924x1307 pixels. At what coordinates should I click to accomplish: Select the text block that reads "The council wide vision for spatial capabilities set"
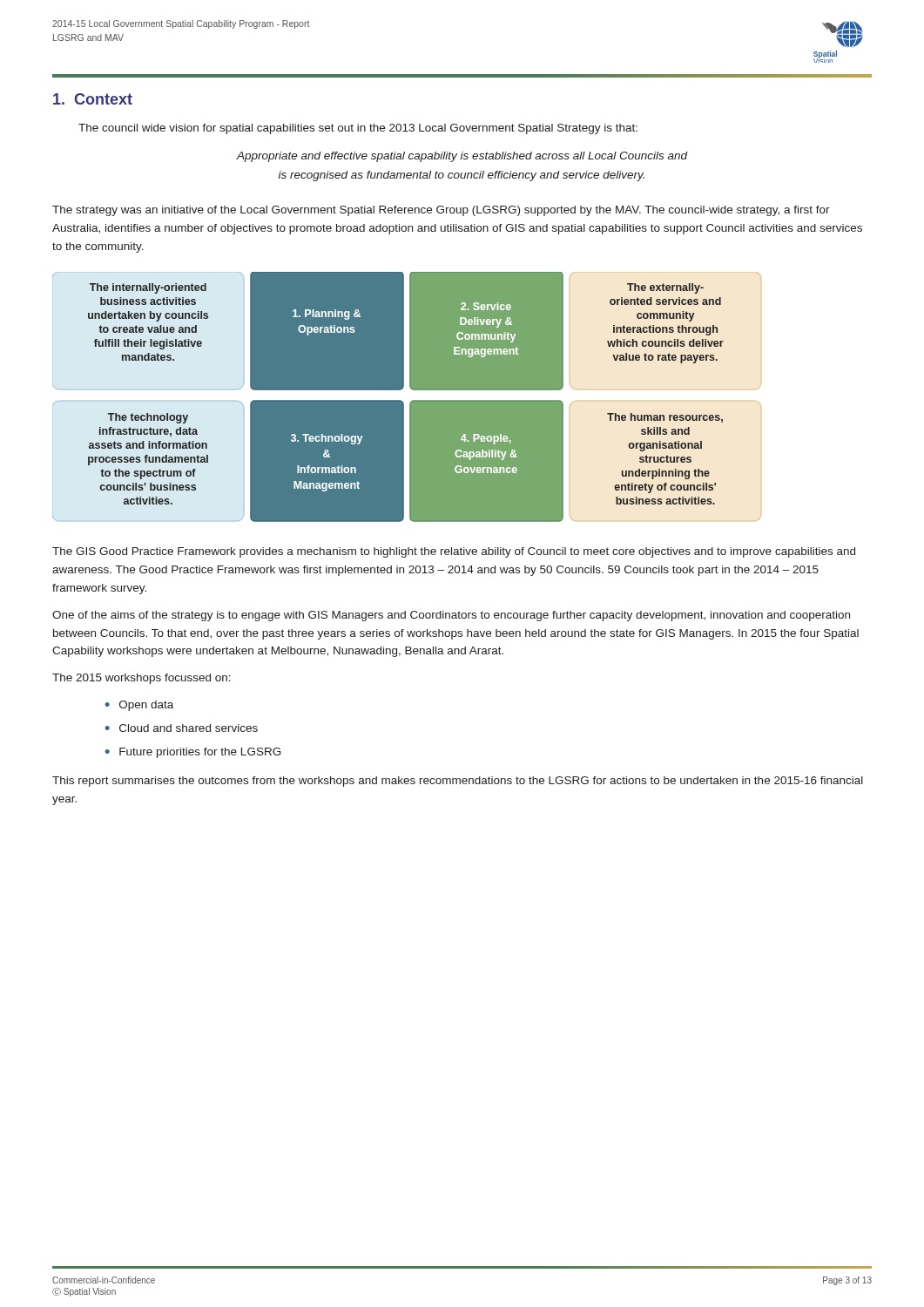pyautogui.click(x=358, y=128)
